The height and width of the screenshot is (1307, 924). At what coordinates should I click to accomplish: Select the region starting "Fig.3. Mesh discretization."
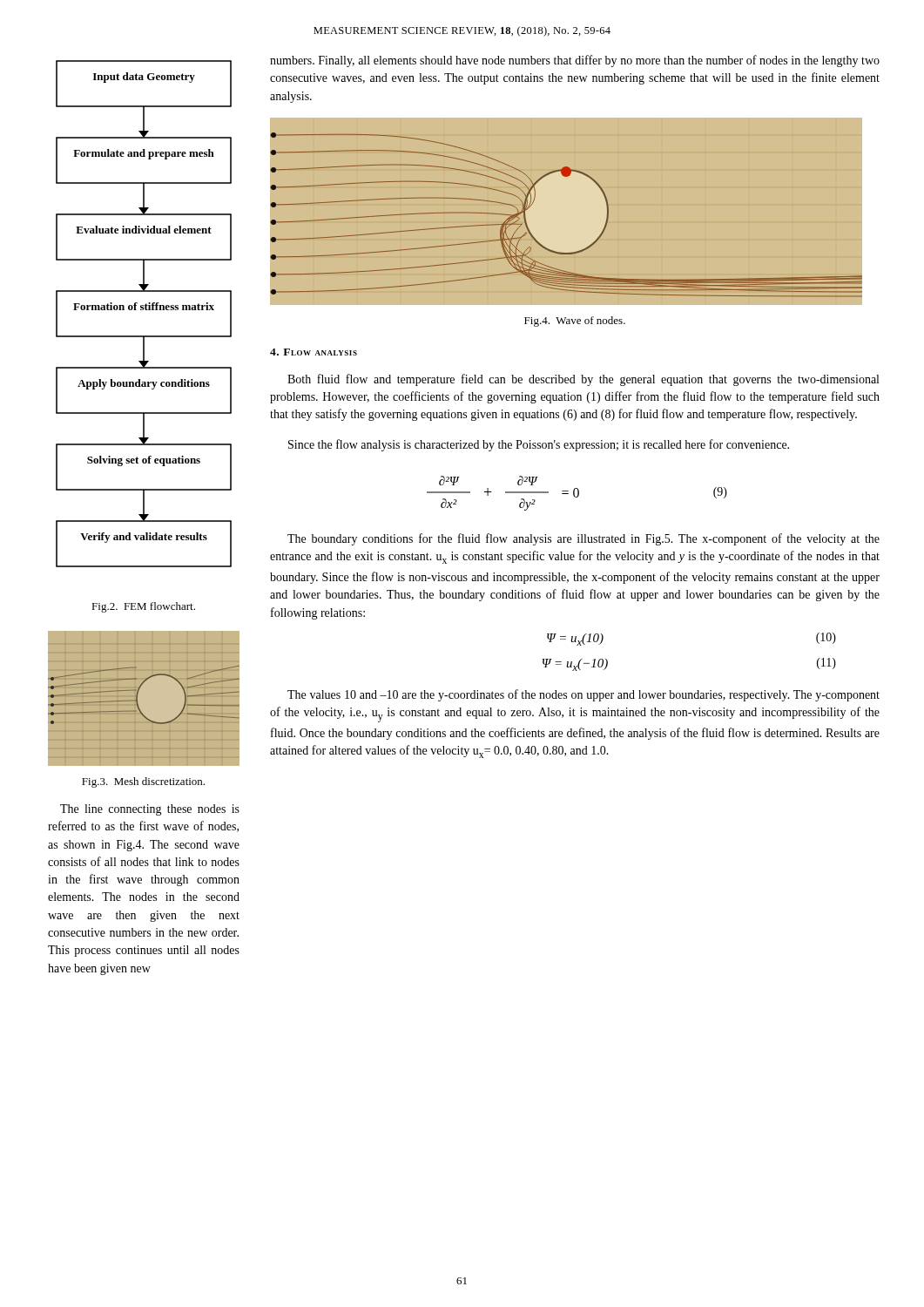click(x=144, y=781)
